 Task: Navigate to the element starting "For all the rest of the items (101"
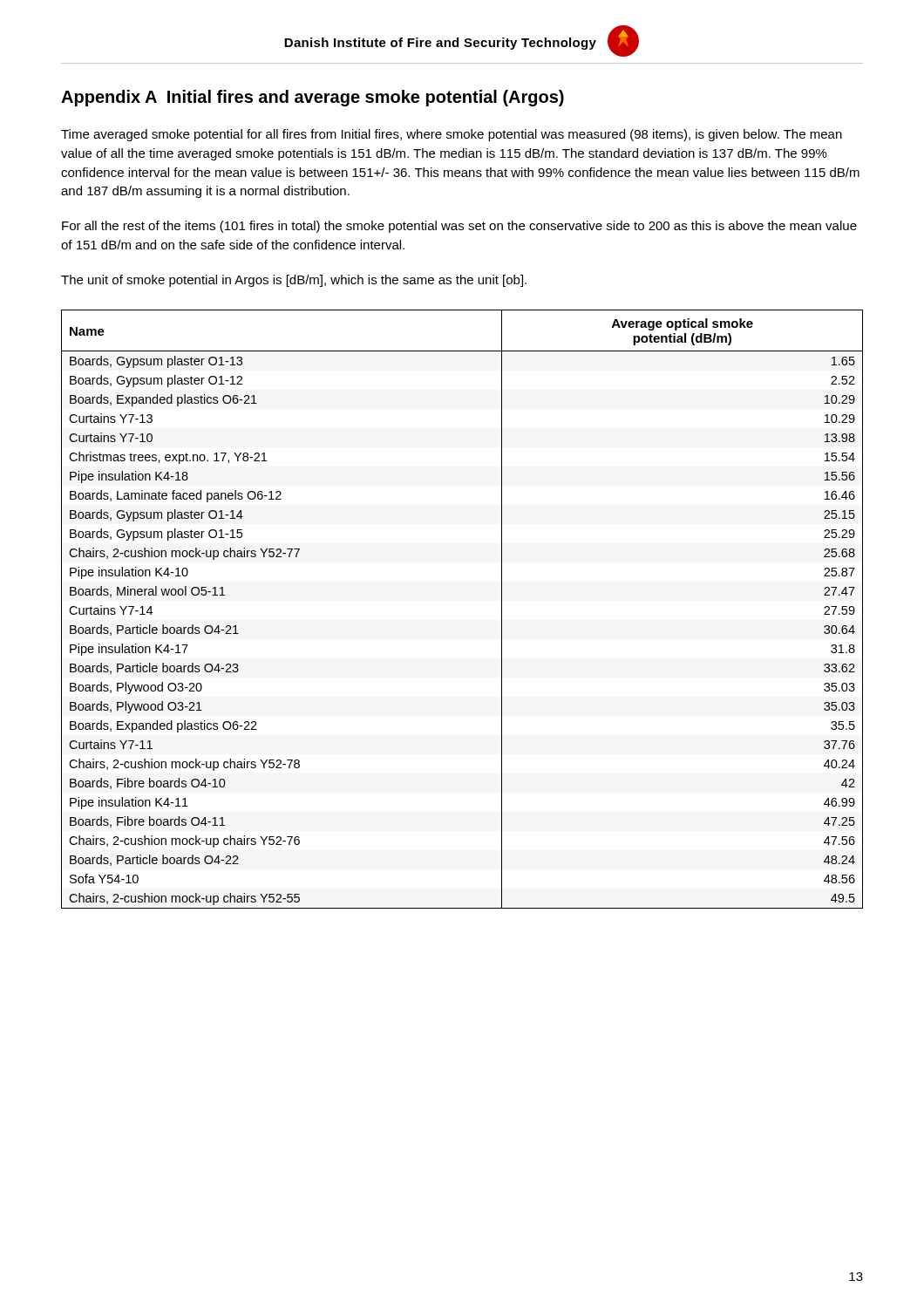(x=459, y=235)
